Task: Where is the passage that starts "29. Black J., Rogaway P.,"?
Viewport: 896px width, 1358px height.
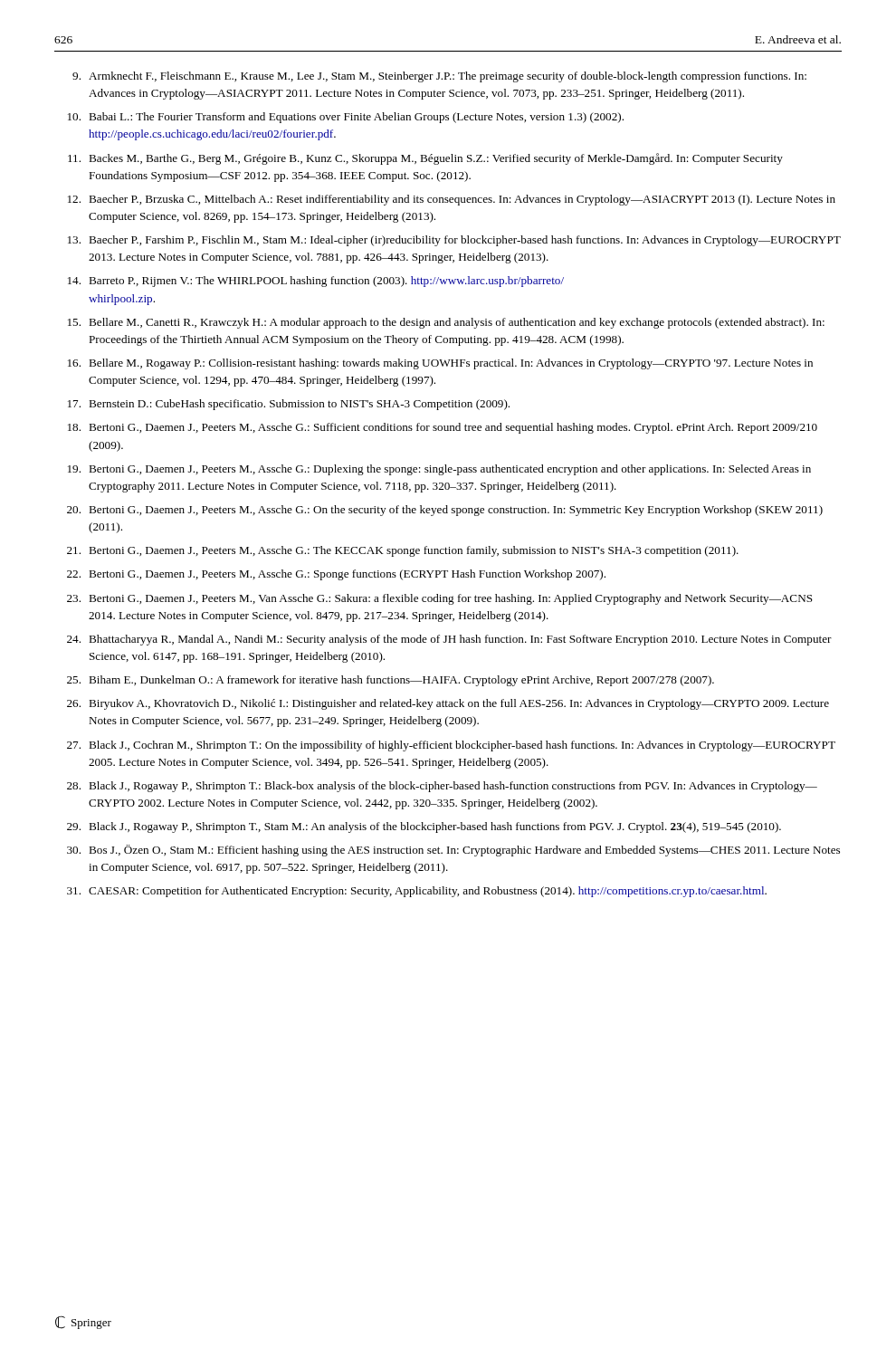Action: 448,826
